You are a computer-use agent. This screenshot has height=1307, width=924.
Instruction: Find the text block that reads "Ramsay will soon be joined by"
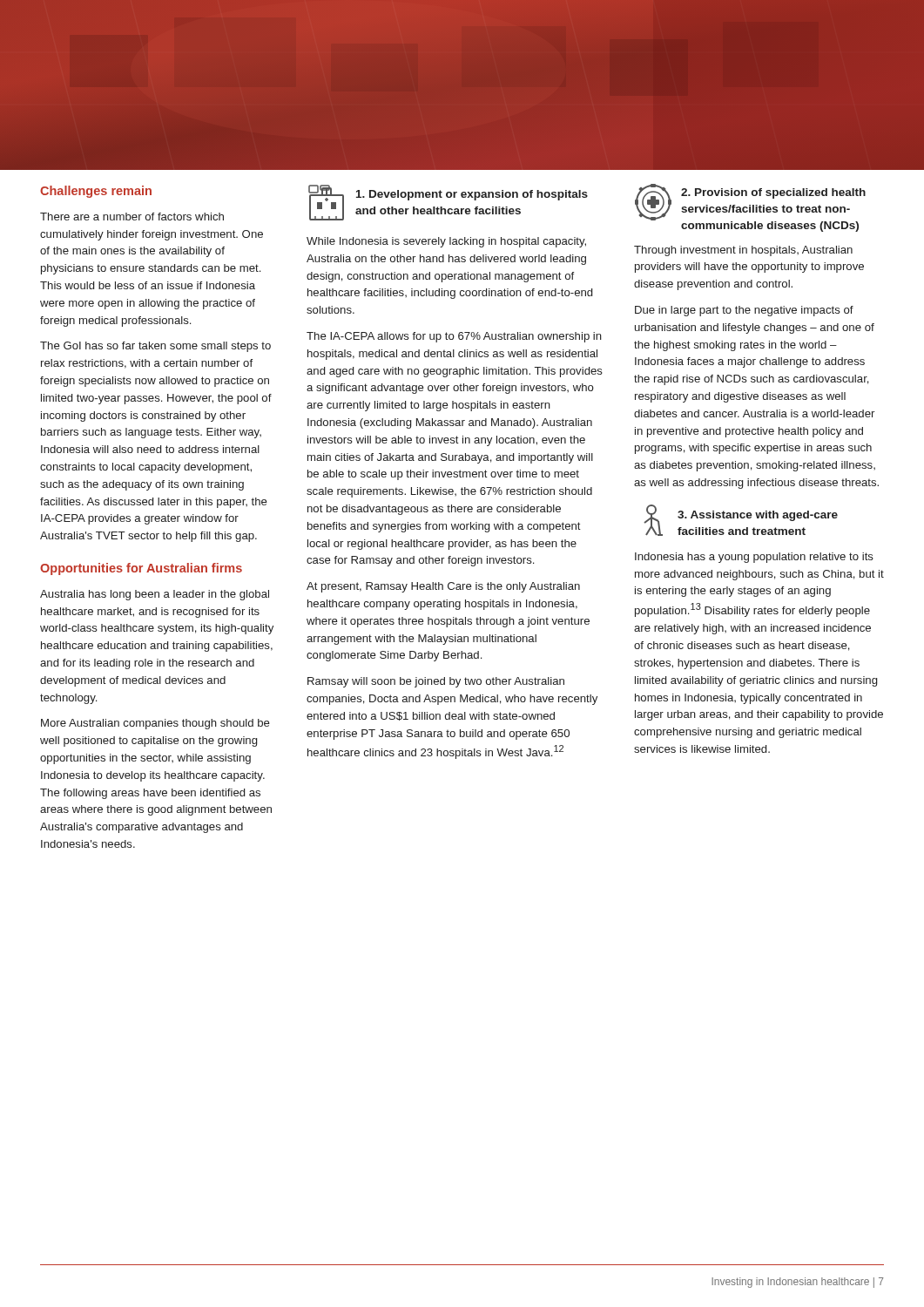[455, 717]
